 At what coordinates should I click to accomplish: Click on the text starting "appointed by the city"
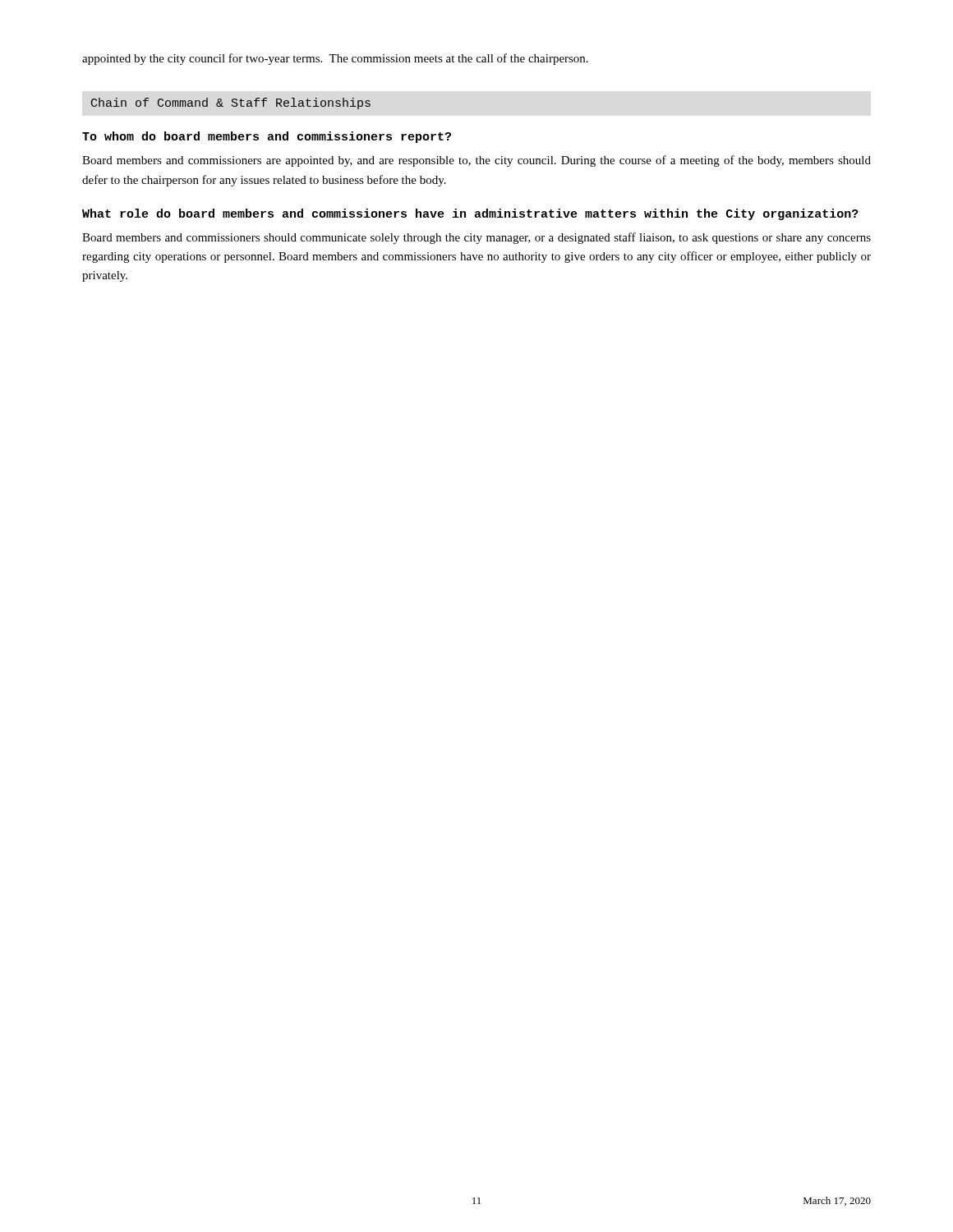pyautogui.click(x=335, y=58)
